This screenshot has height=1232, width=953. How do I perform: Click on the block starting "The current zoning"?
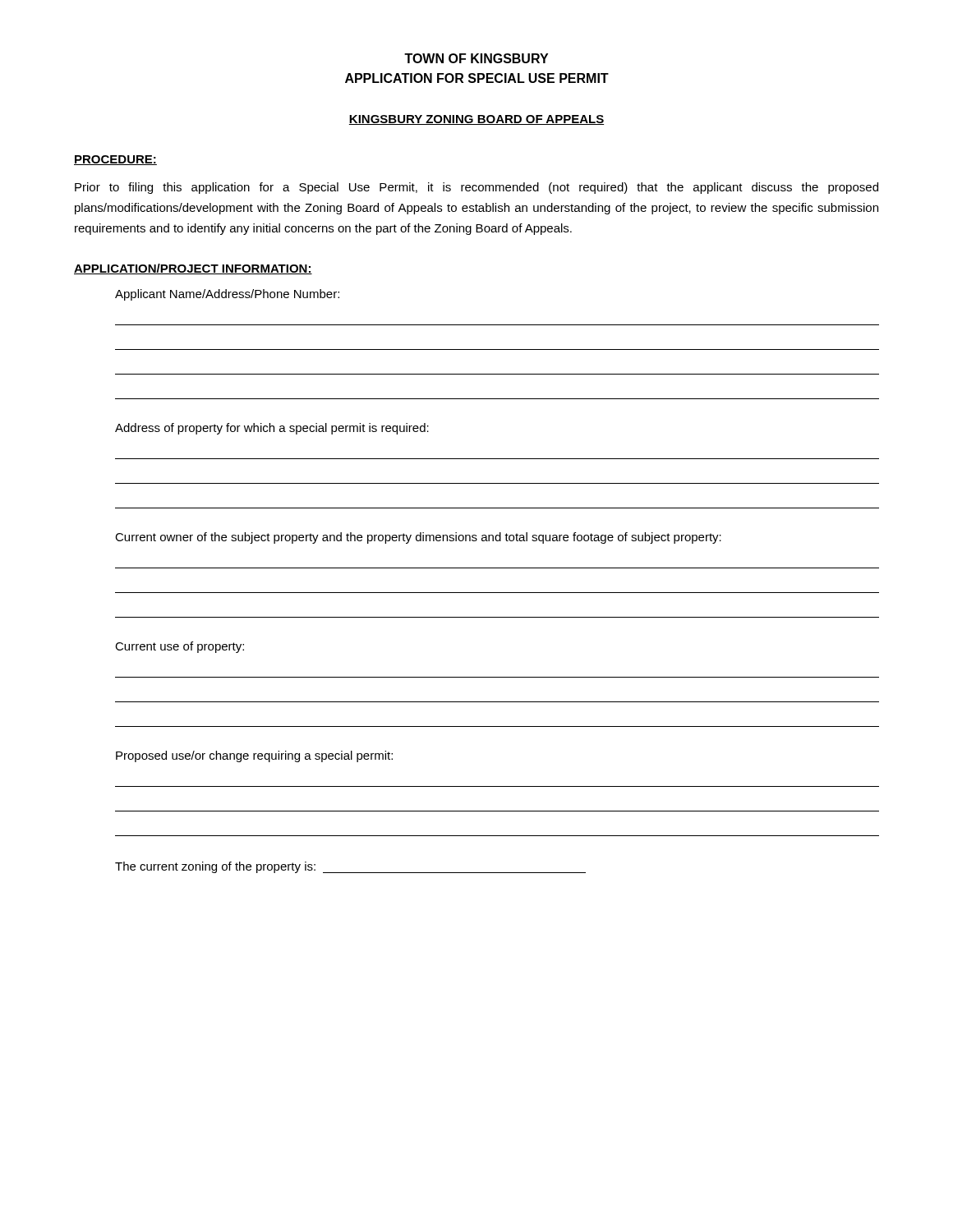(x=351, y=865)
